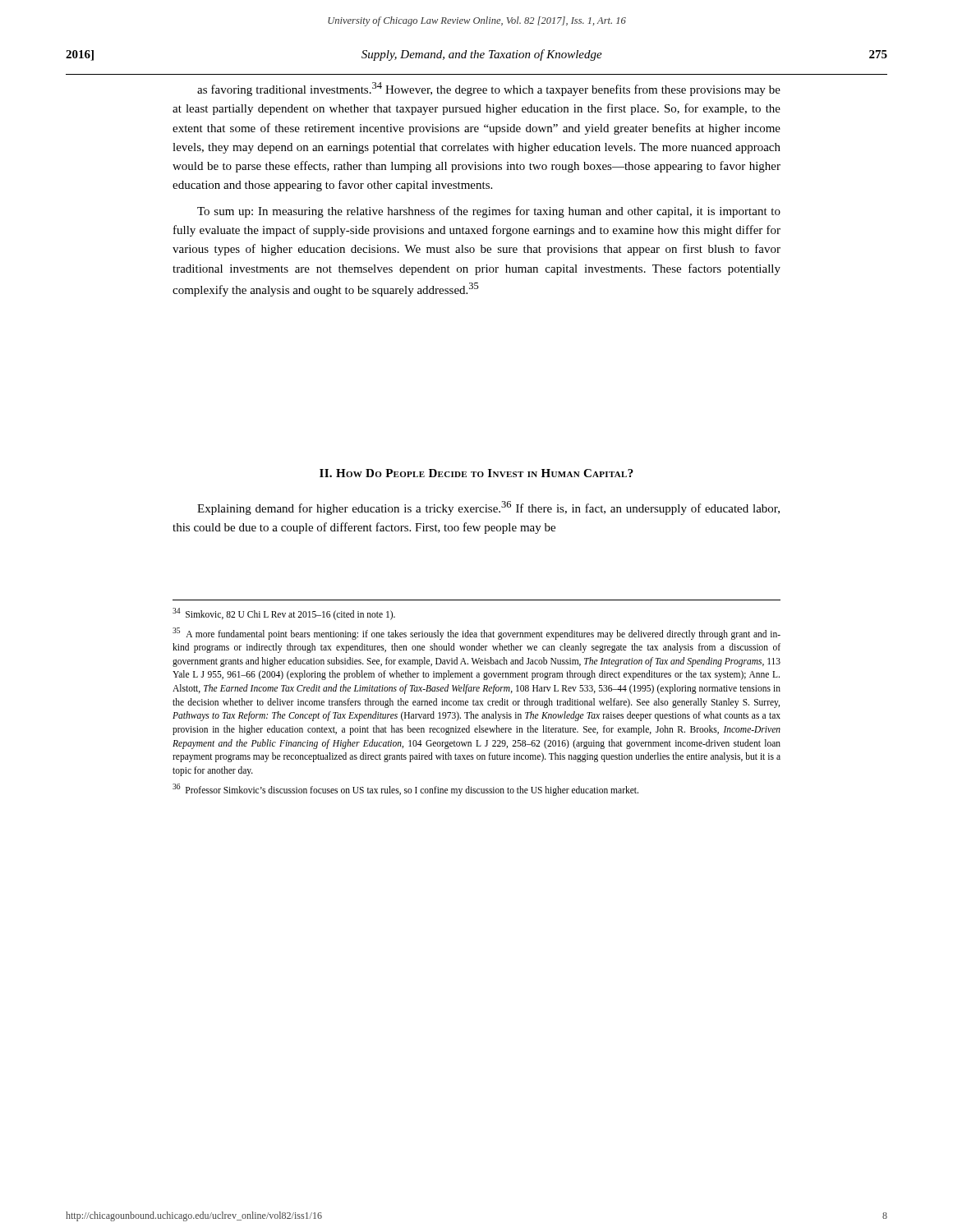Find a section header
Screen dimensions: 1232x953
pyautogui.click(x=476, y=473)
